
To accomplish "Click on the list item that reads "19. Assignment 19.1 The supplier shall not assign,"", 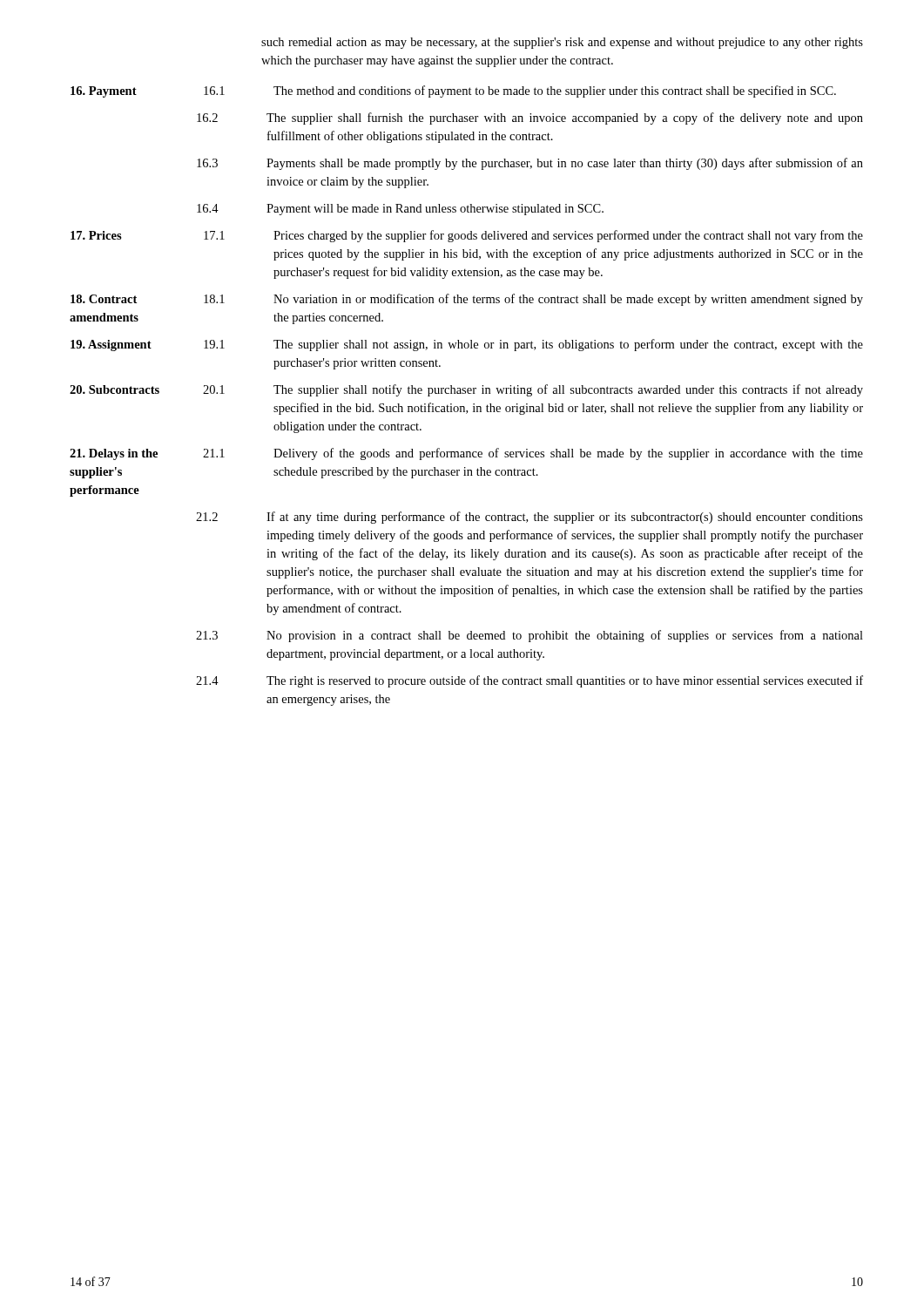I will [x=466, y=354].
